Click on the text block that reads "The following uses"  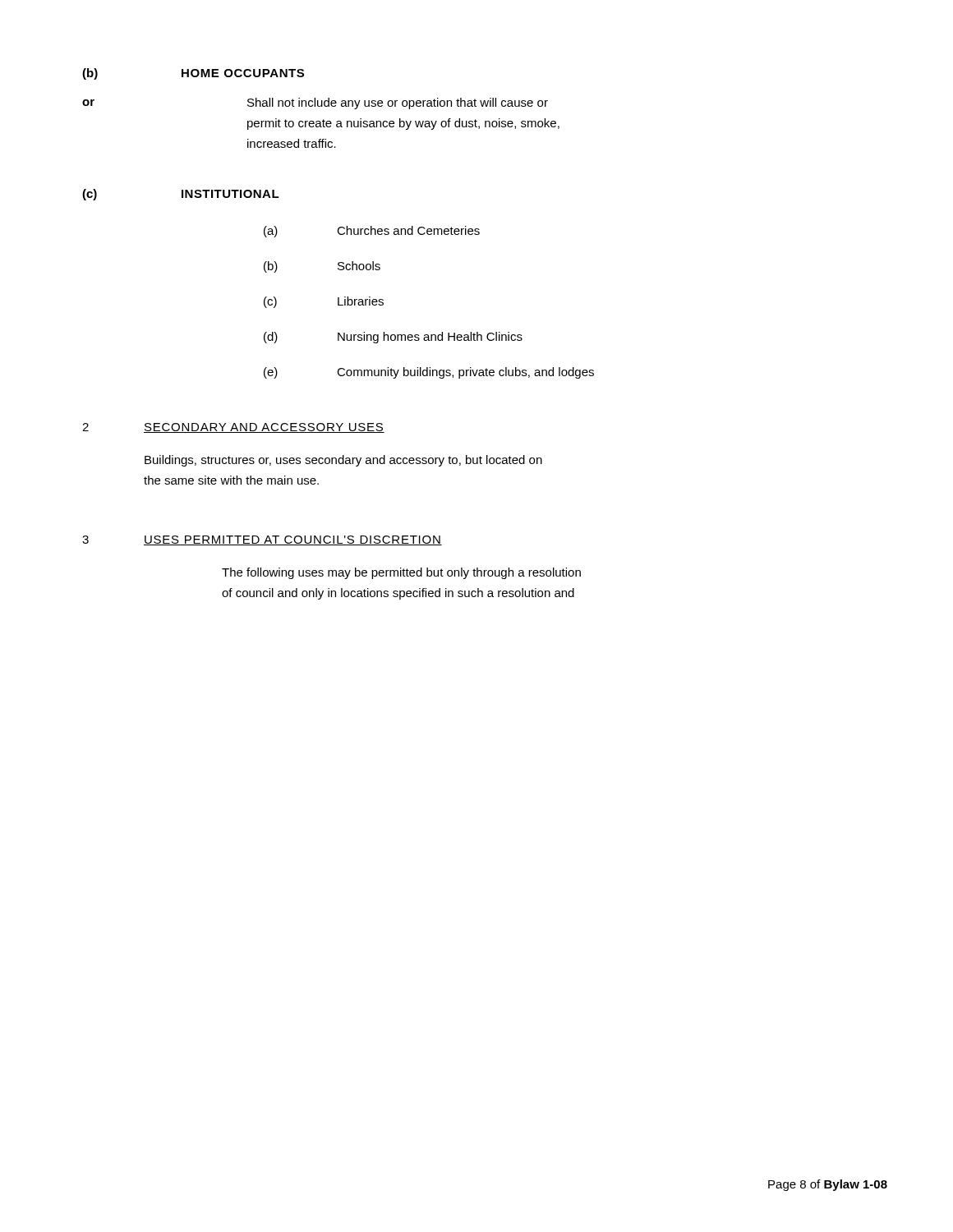402,582
